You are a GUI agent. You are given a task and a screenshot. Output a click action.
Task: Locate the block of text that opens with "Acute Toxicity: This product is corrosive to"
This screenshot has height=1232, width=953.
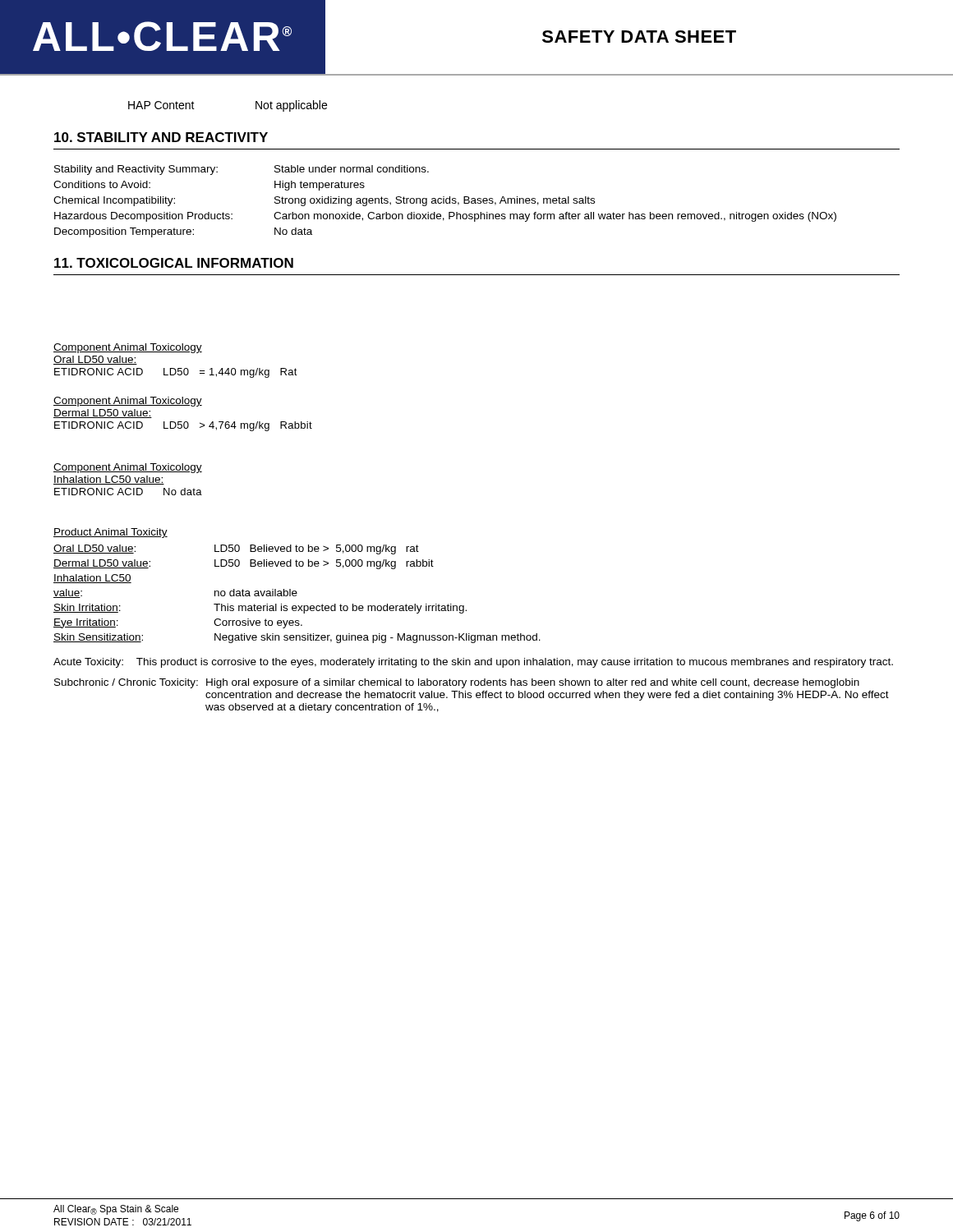click(x=474, y=662)
